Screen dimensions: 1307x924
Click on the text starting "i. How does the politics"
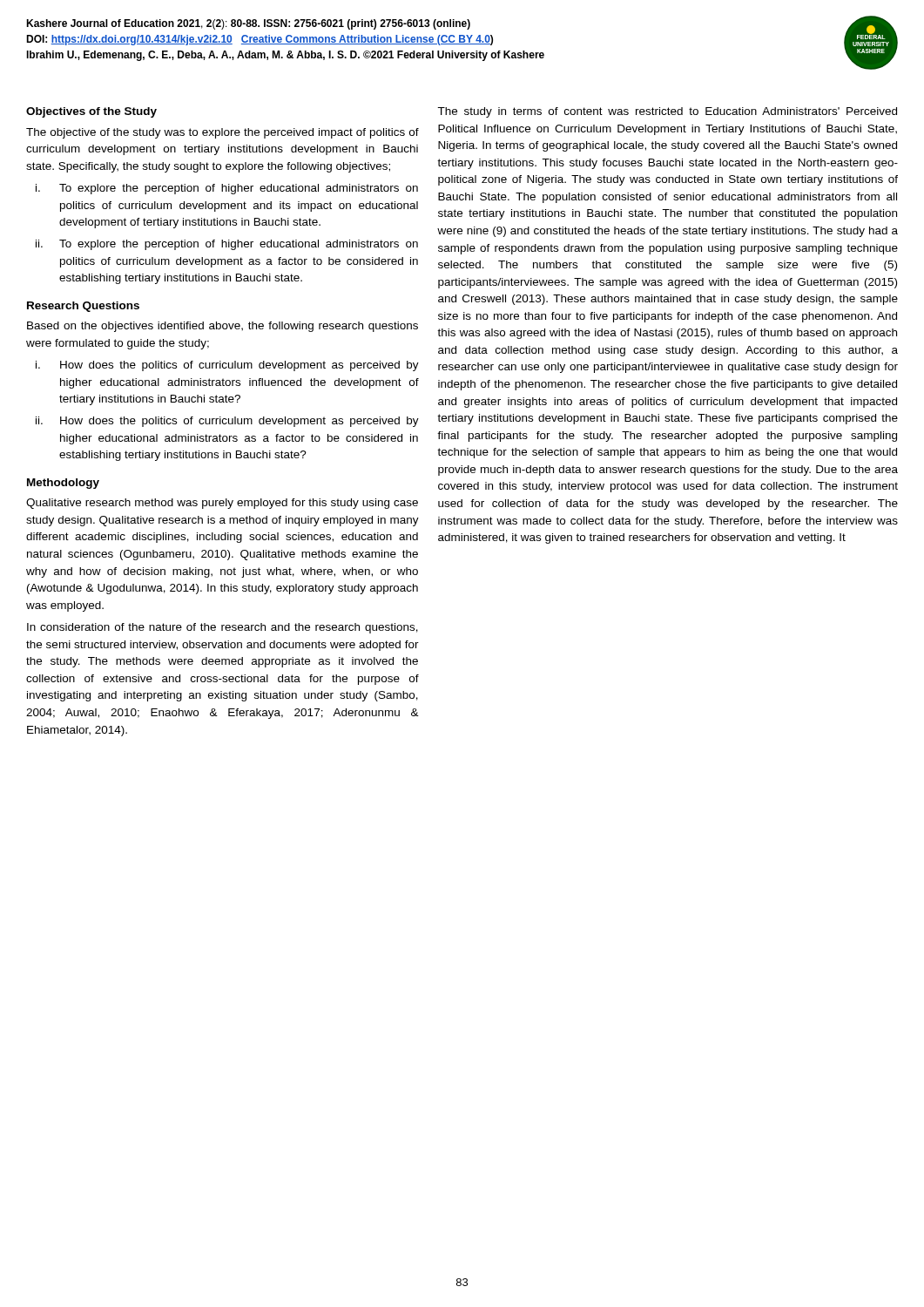point(227,382)
